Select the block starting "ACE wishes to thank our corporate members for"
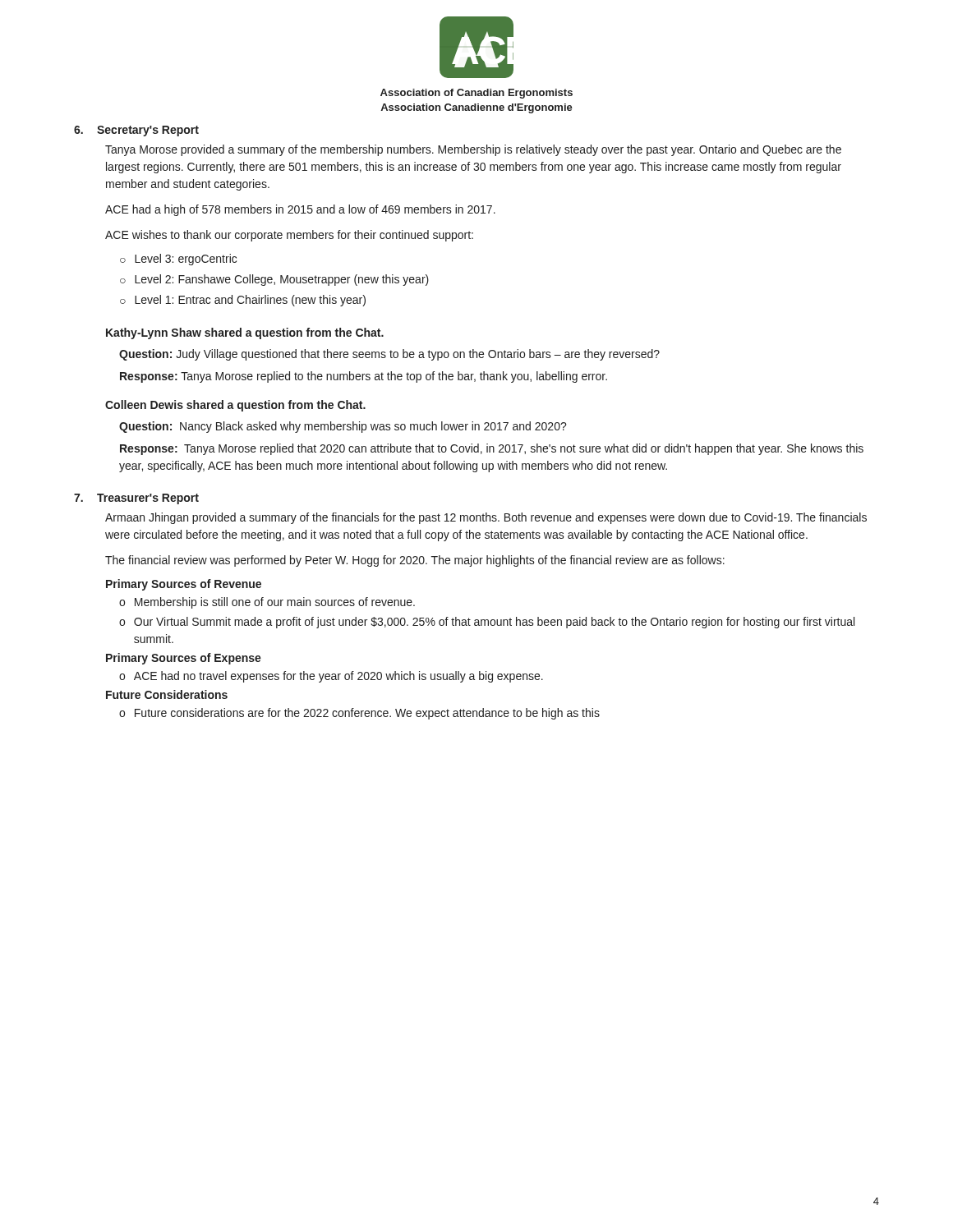Screen dimensions: 1232x953 coord(290,235)
